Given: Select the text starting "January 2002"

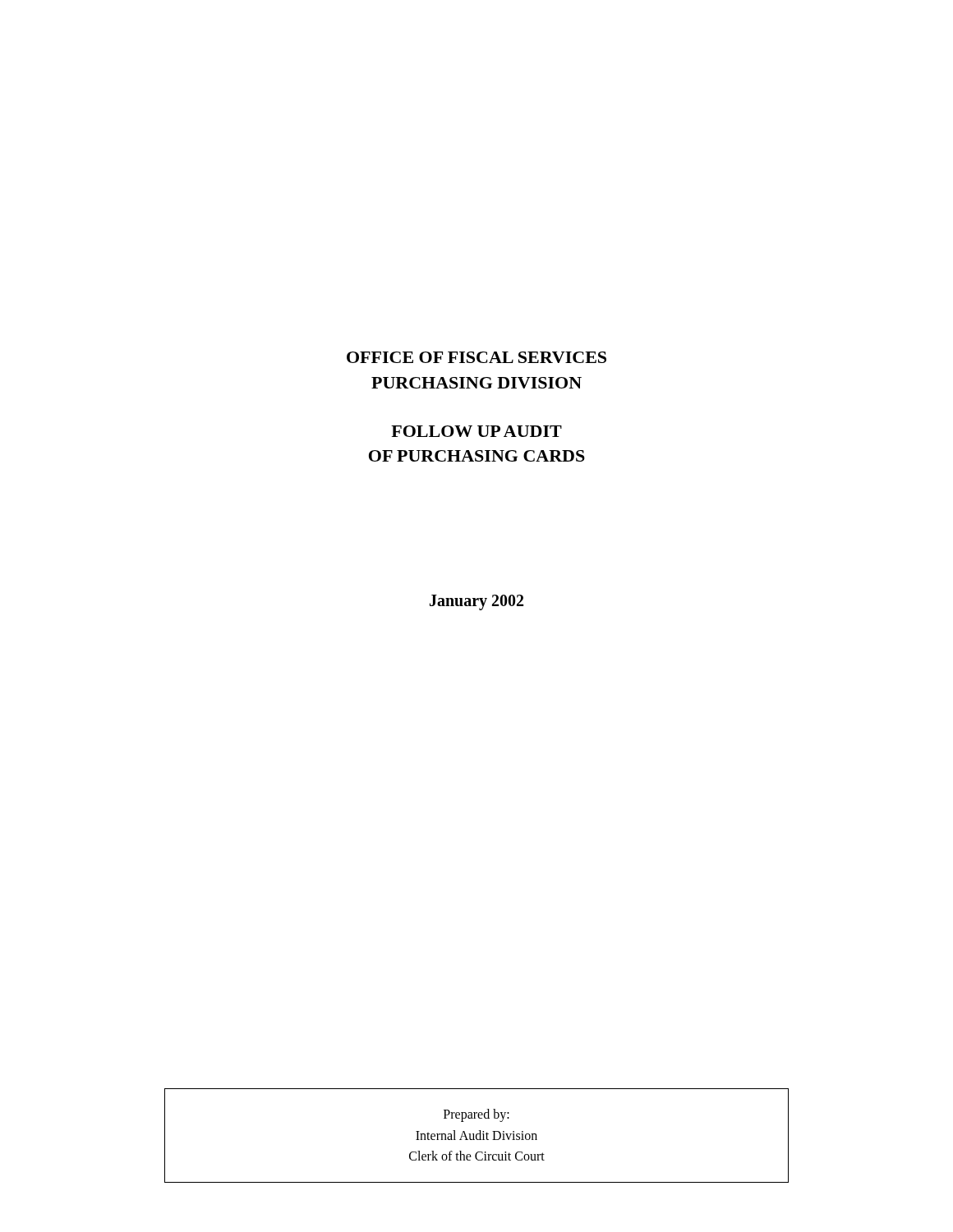Looking at the screenshot, I should coord(476,601).
